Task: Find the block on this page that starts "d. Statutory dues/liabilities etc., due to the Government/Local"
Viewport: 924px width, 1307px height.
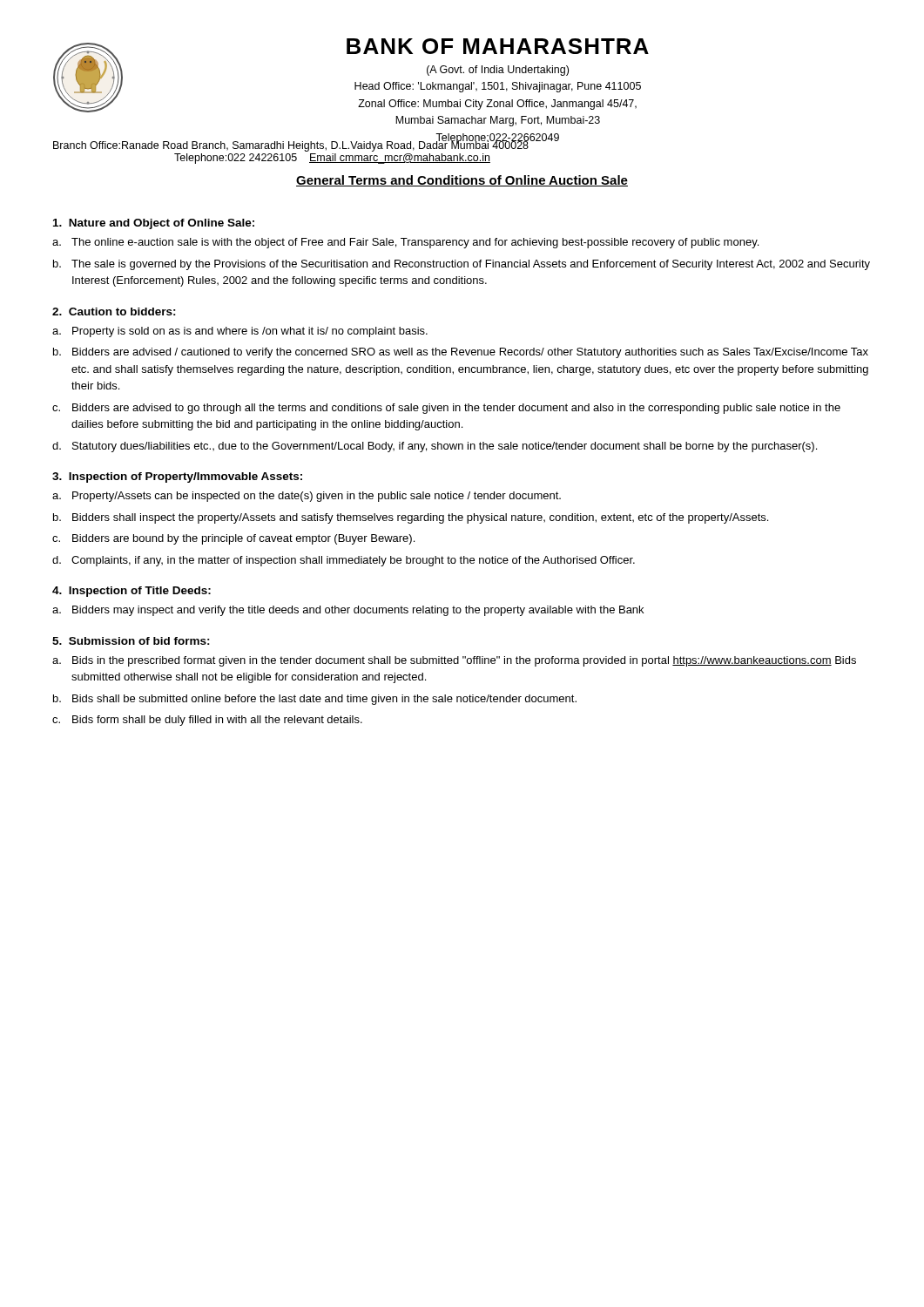Action: click(x=462, y=445)
